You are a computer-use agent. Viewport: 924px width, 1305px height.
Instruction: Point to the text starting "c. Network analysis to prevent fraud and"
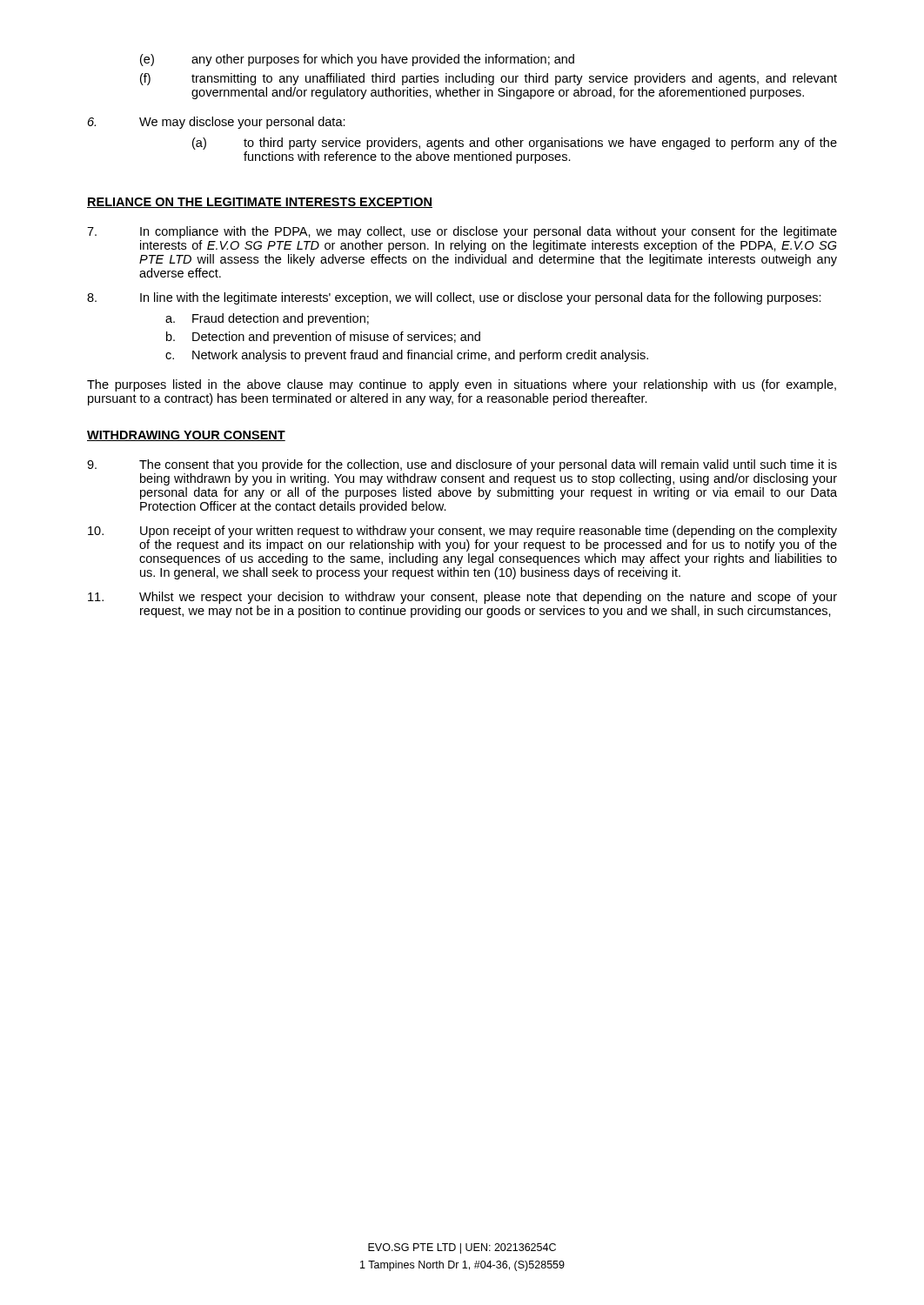(x=501, y=355)
